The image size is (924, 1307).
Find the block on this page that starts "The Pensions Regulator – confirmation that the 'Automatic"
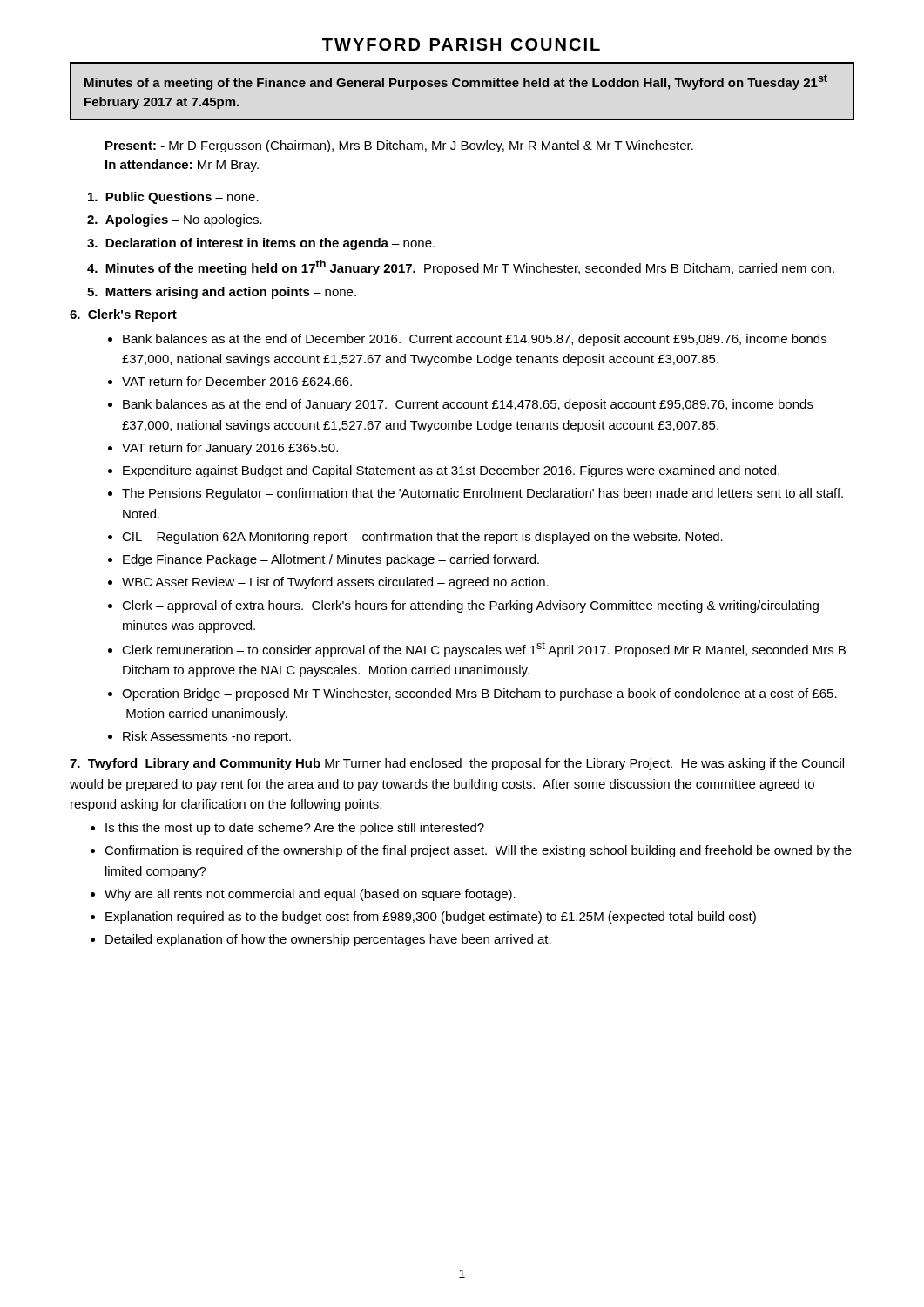[483, 503]
